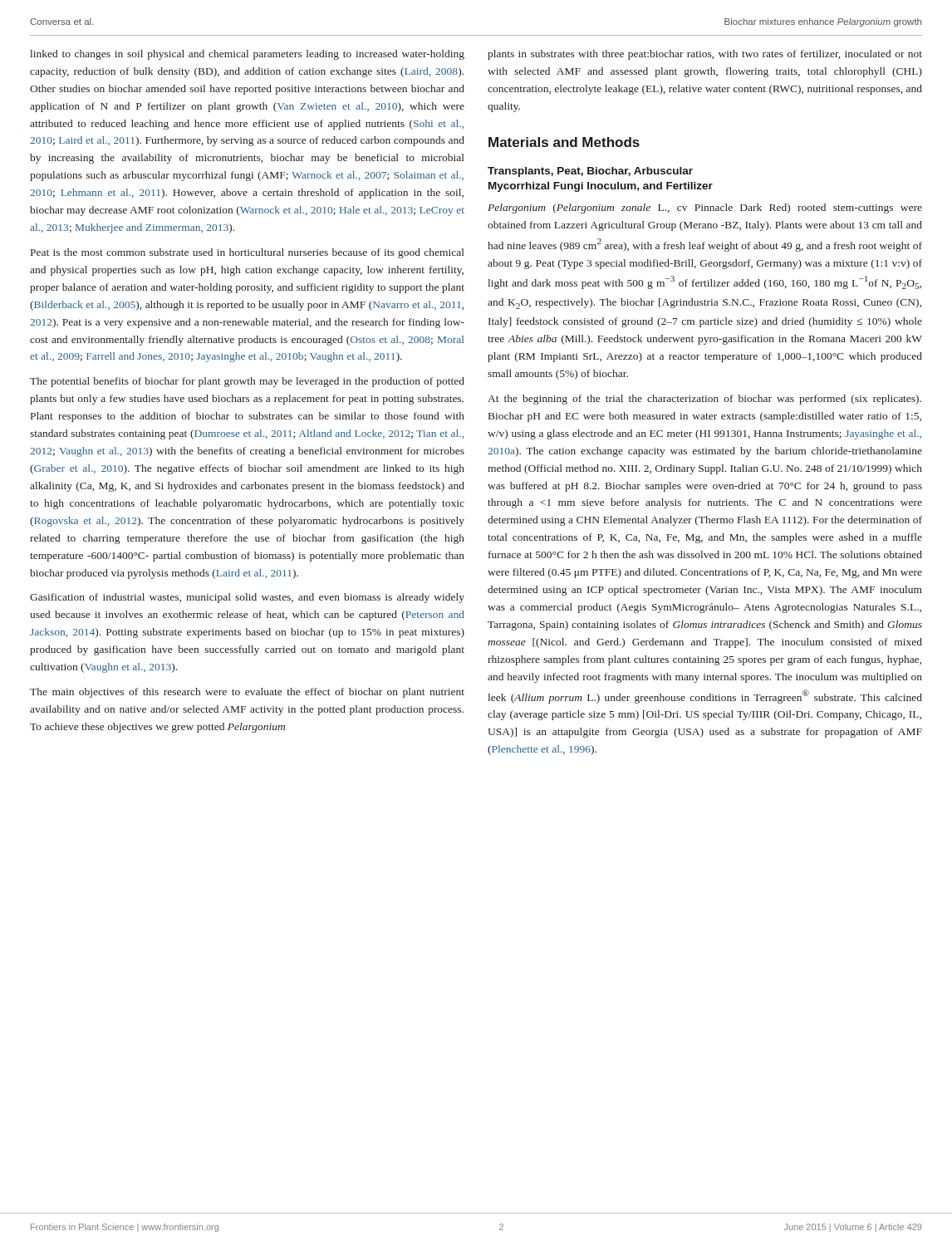Locate the element starting "plants in substrates"

705,80
